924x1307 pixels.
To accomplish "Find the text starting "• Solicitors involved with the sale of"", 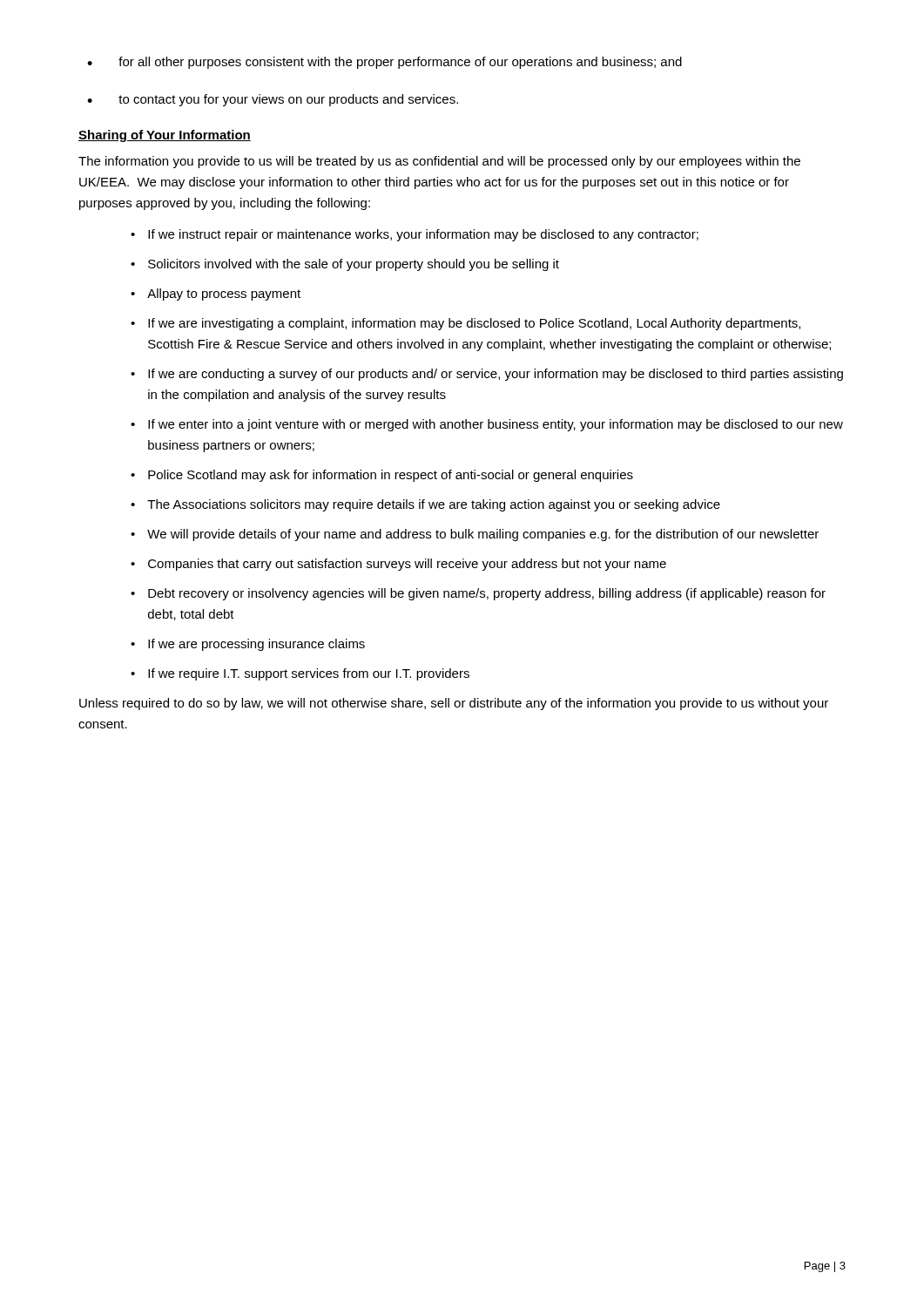I will pos(488,264).
